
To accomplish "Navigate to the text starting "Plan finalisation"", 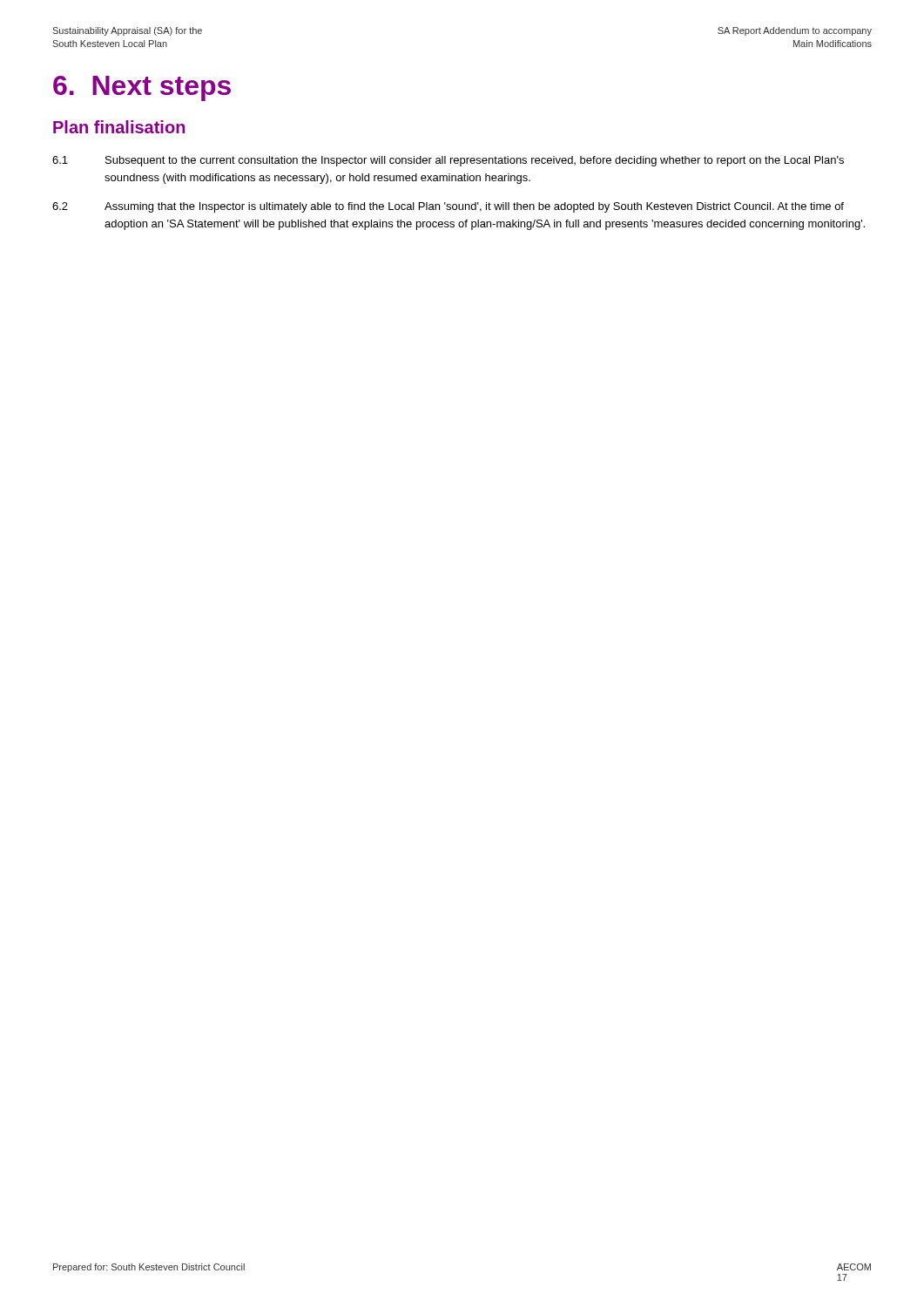I will coord(119,127).
